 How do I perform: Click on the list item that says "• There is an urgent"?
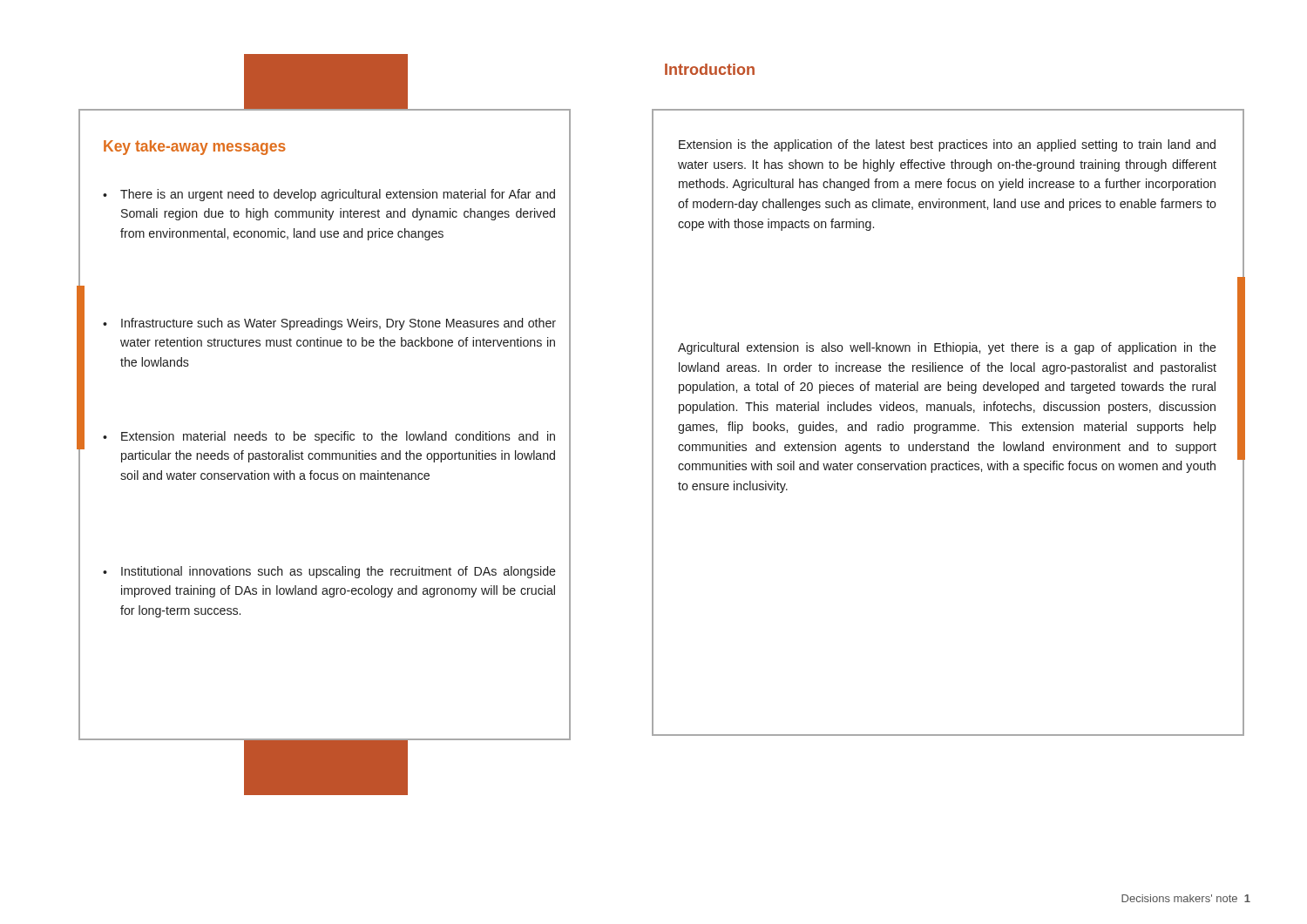click(x=329, y=214)
